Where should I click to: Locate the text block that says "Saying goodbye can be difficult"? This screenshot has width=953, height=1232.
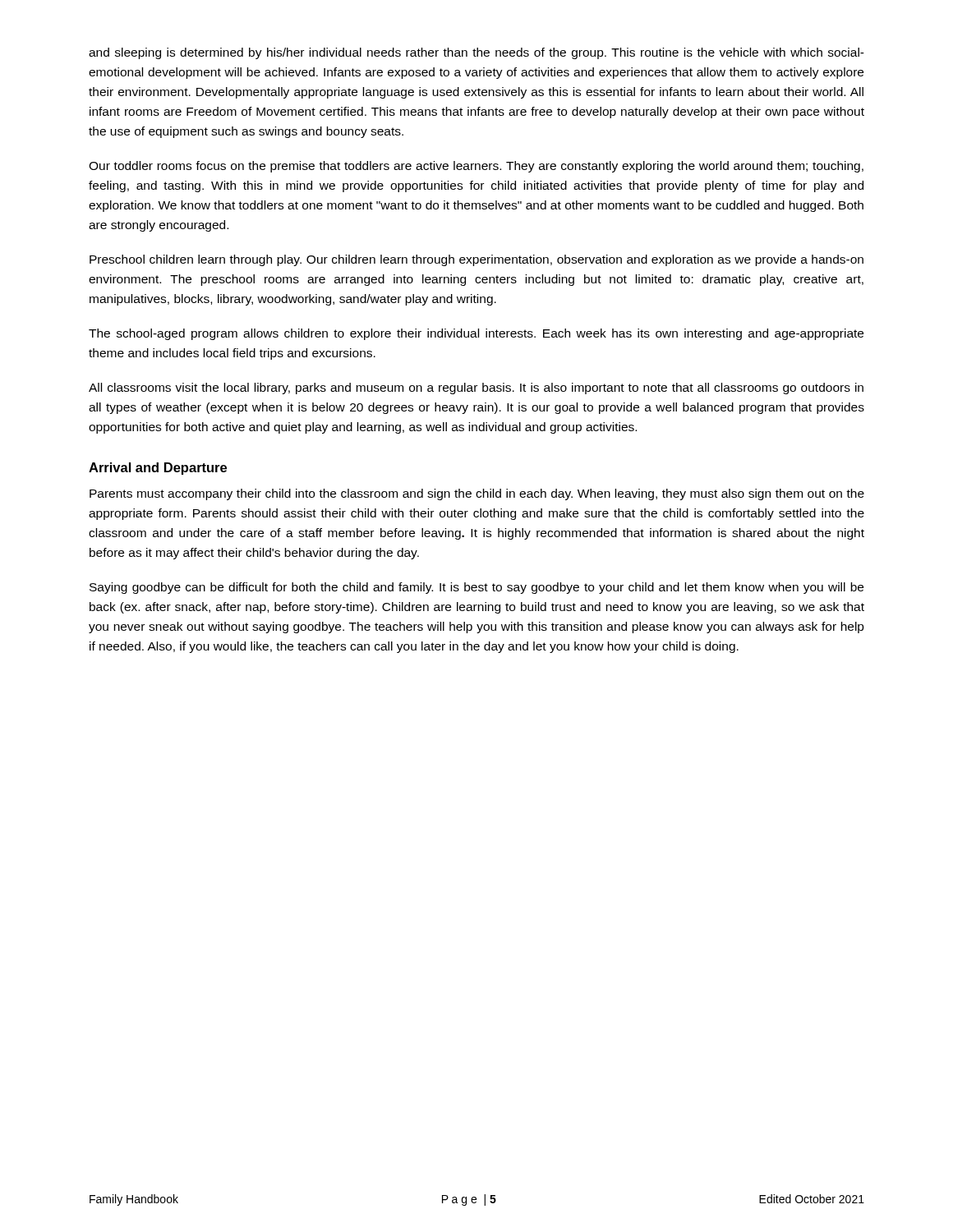pyautogui.click(x=476, y=617)
